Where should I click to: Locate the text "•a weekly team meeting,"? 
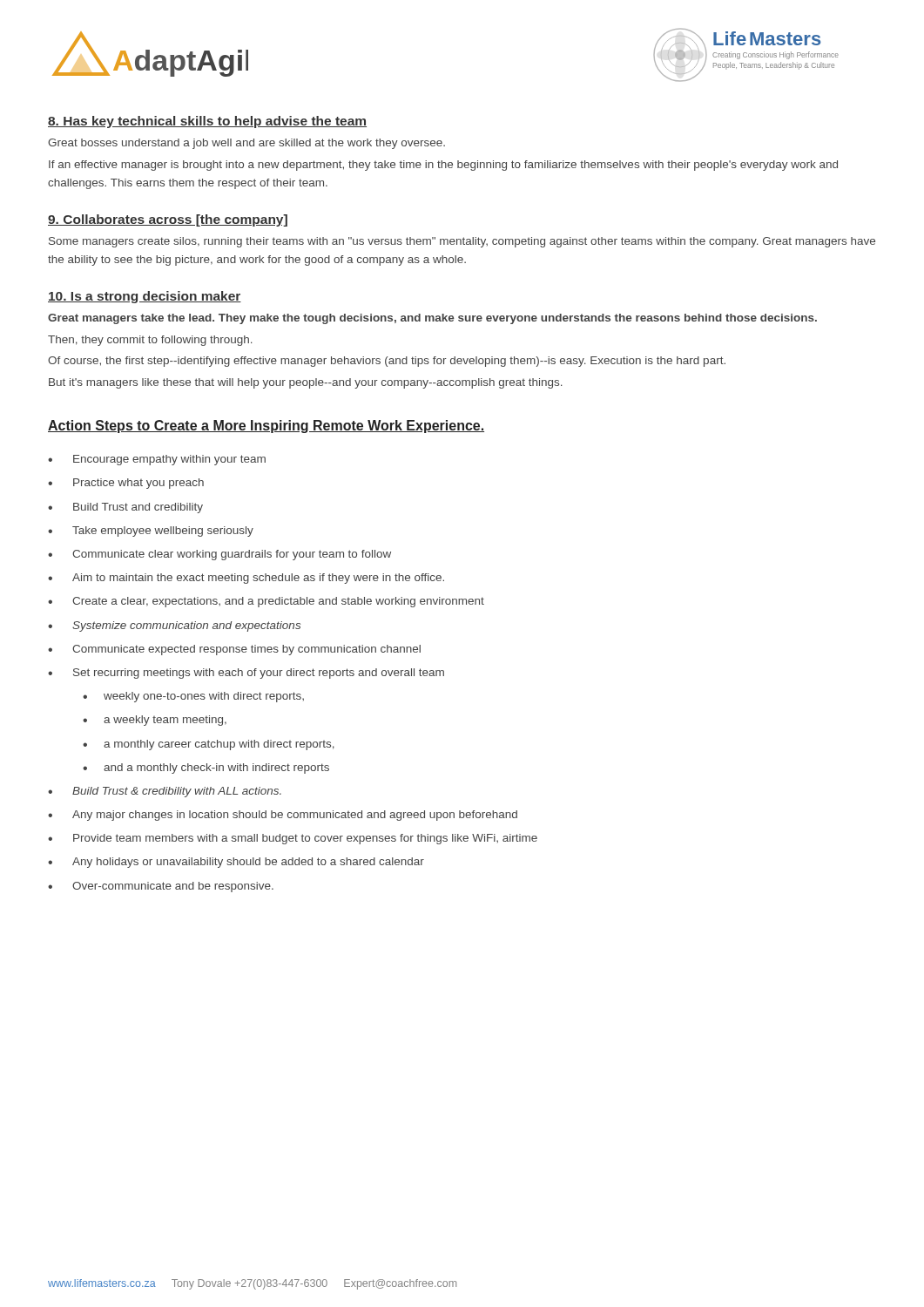(155, 721)
